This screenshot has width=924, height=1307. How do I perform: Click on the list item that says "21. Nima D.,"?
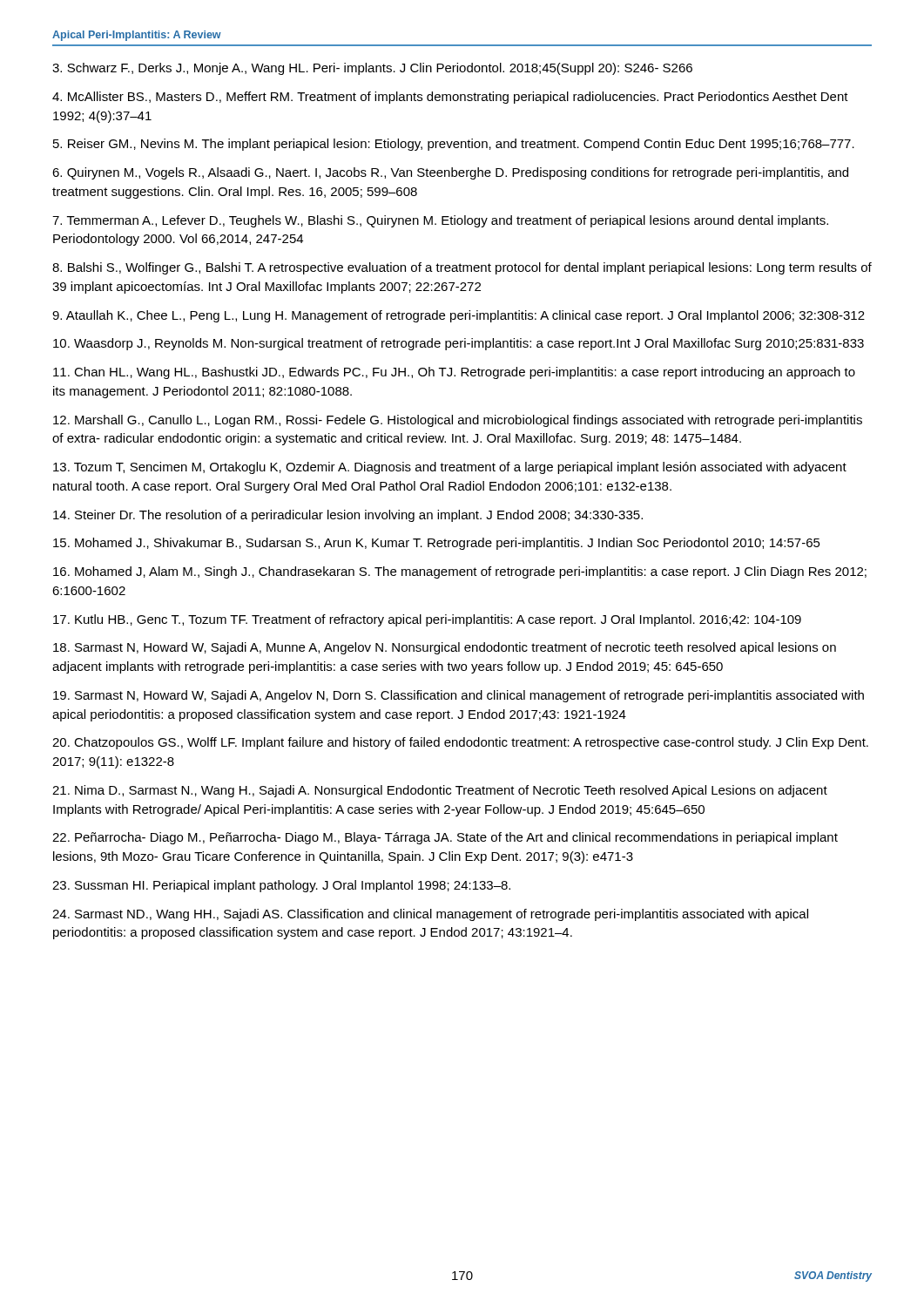[x=440, y=799]
